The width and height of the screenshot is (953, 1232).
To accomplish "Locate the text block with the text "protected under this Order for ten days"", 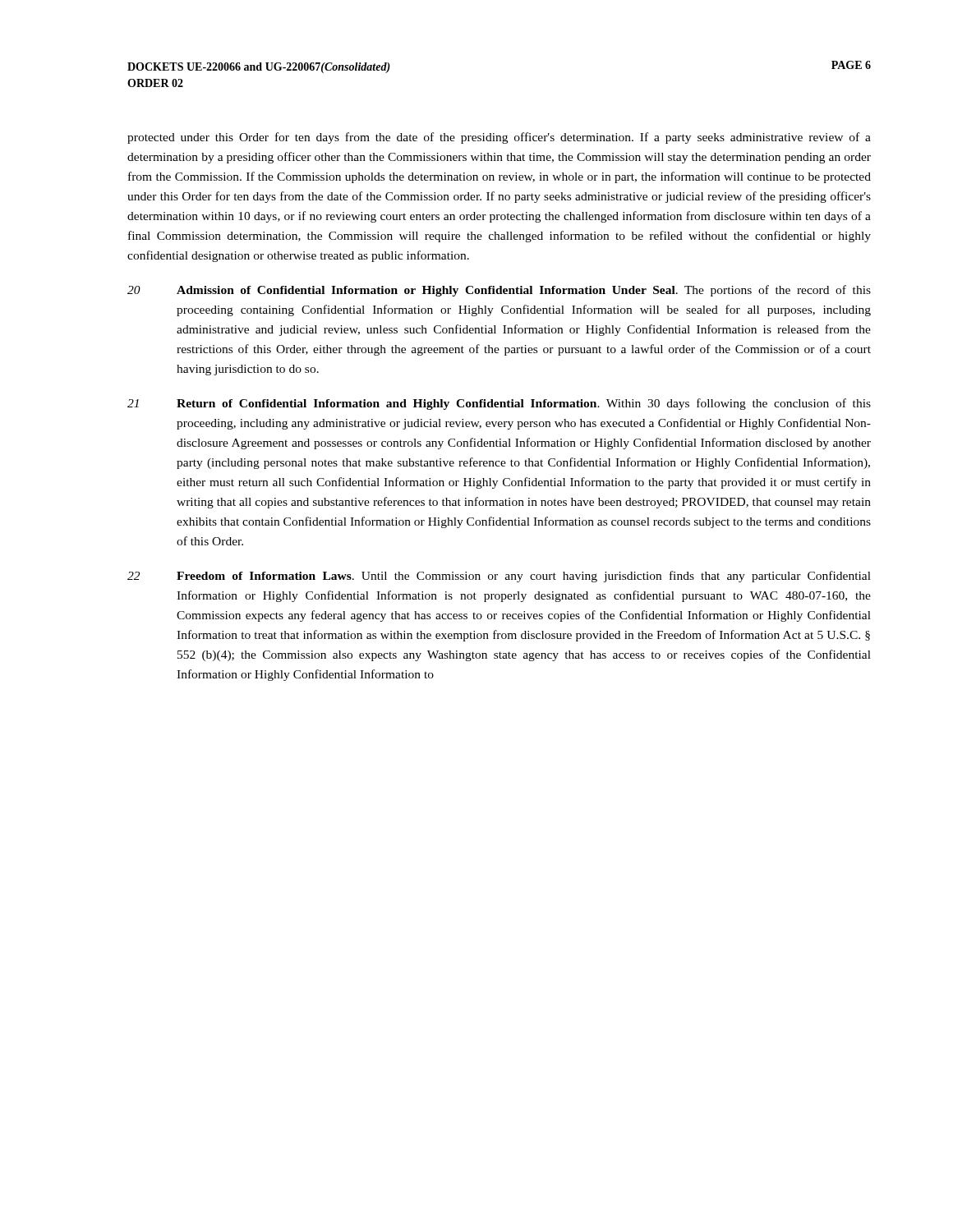I will (499, 196).
